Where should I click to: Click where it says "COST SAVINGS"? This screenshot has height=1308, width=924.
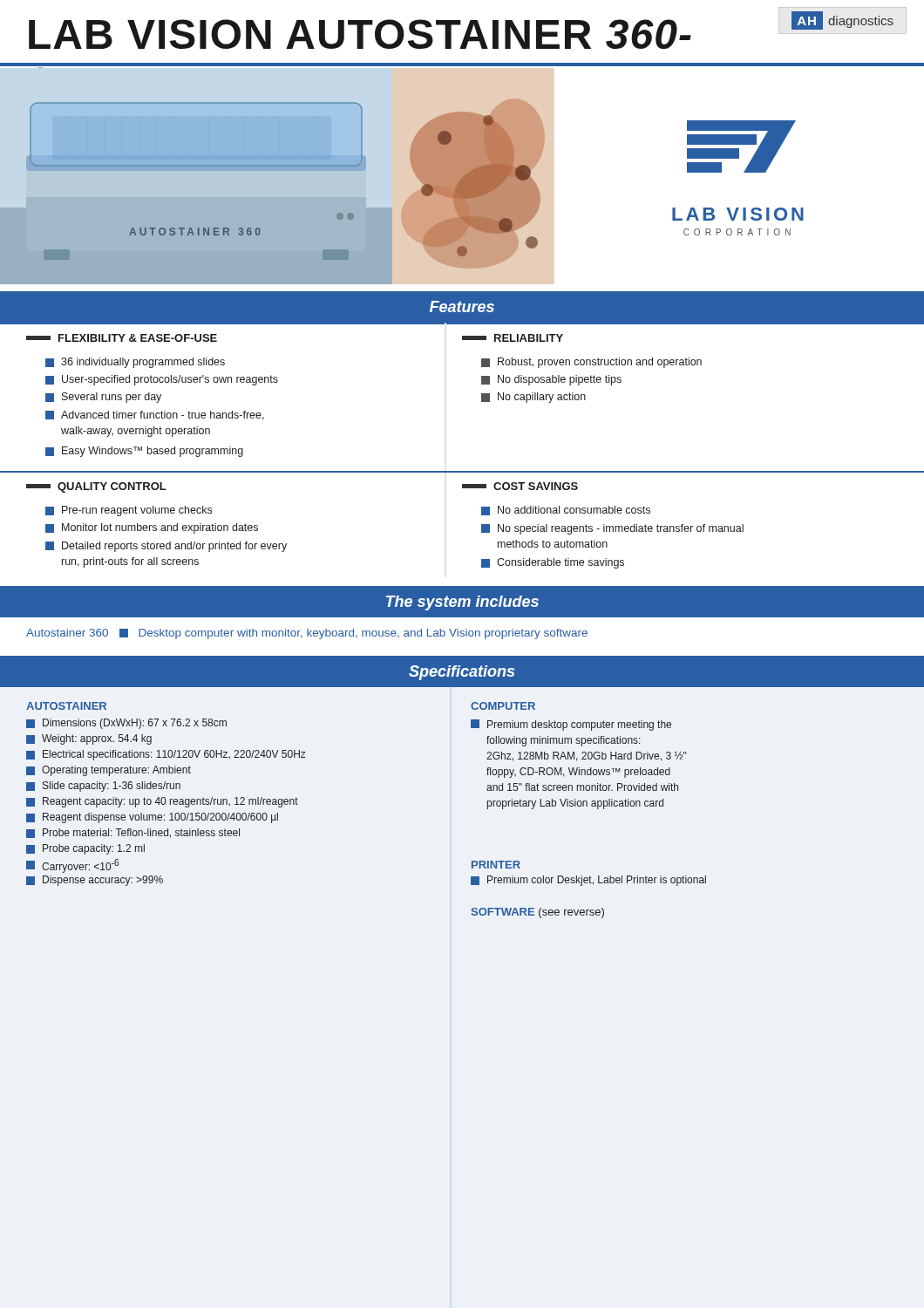click(x=520, y=486)
